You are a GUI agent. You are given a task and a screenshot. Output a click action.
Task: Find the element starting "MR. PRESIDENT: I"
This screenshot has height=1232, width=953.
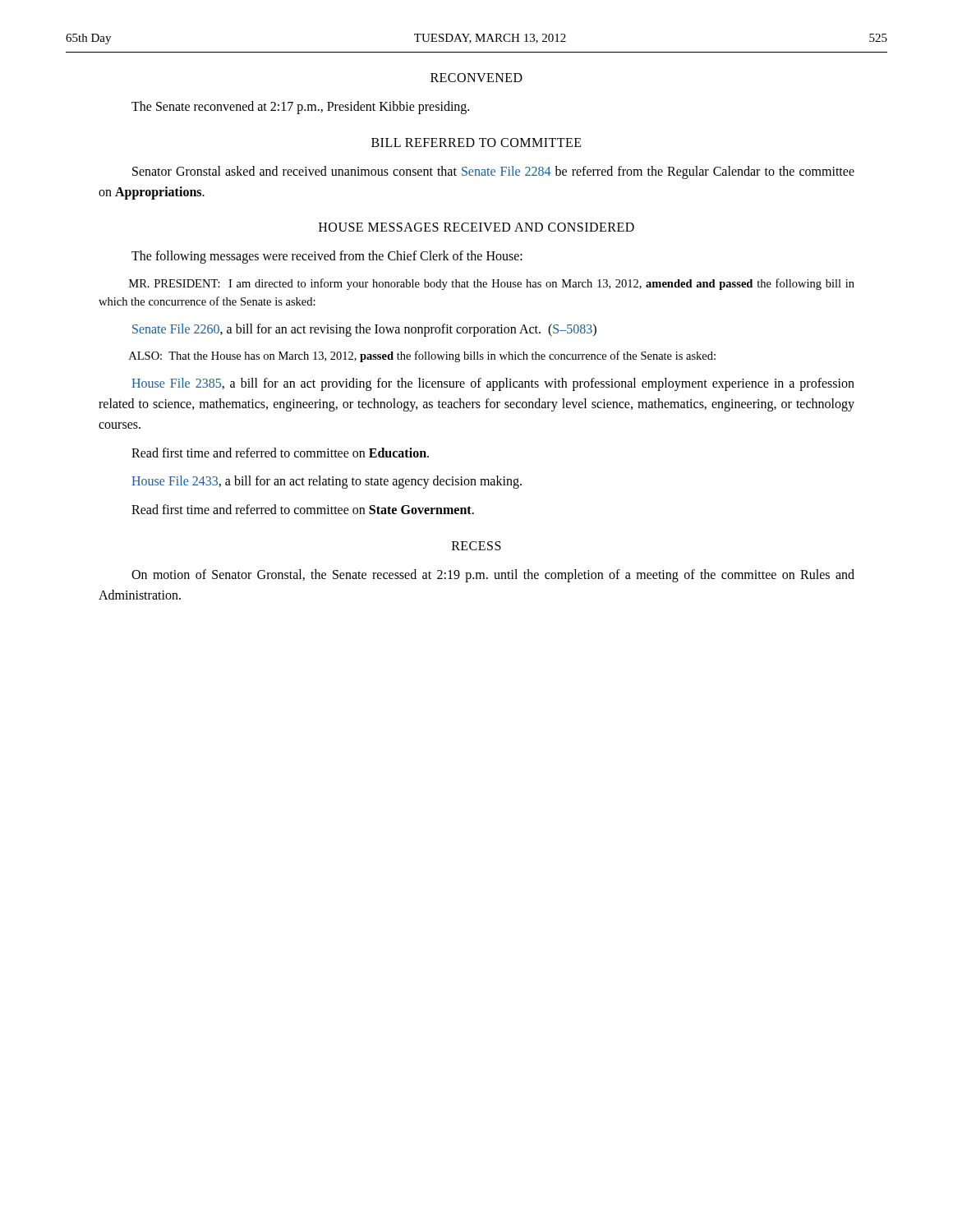click(476, 292)
